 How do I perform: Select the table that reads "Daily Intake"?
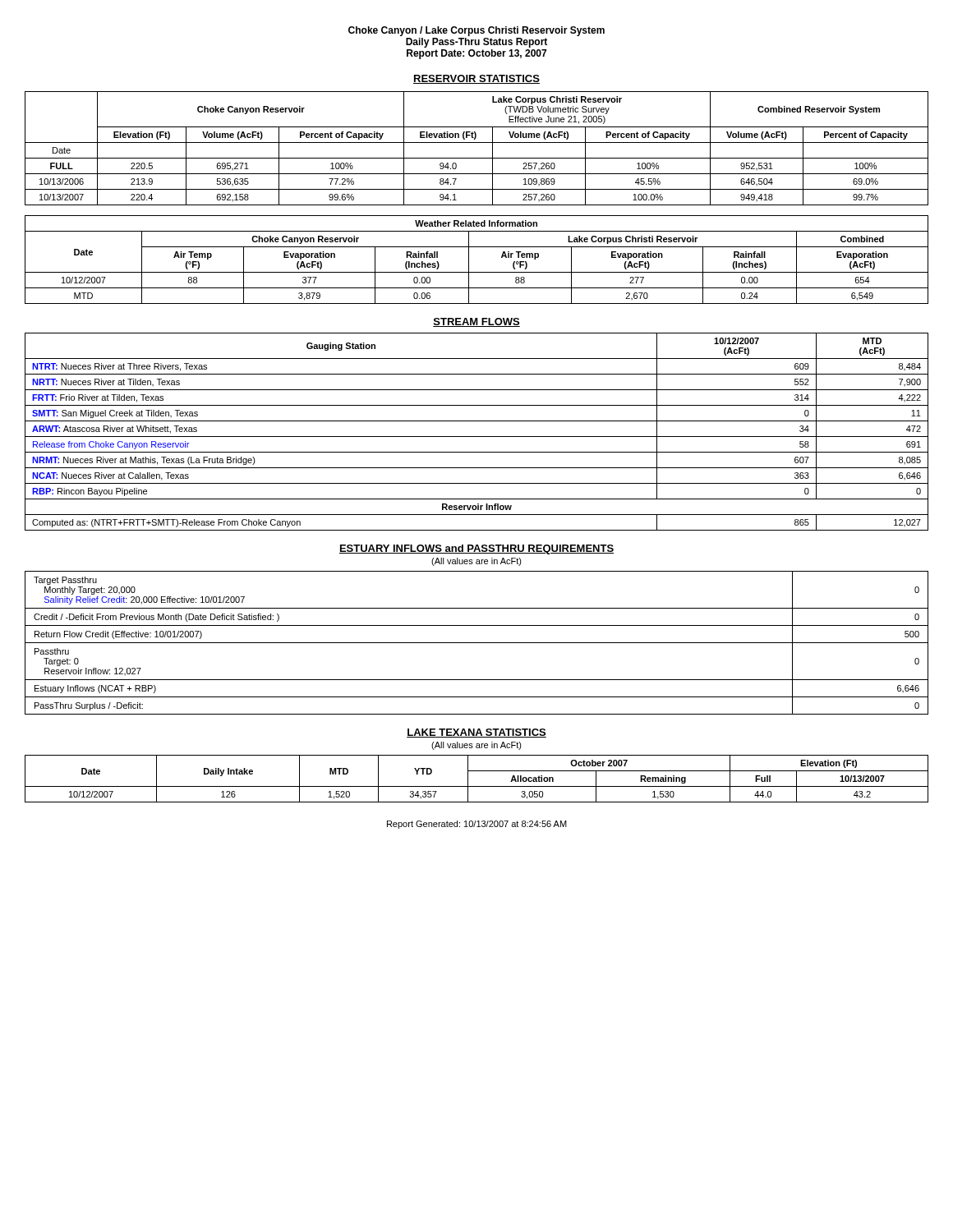point(476,779)
